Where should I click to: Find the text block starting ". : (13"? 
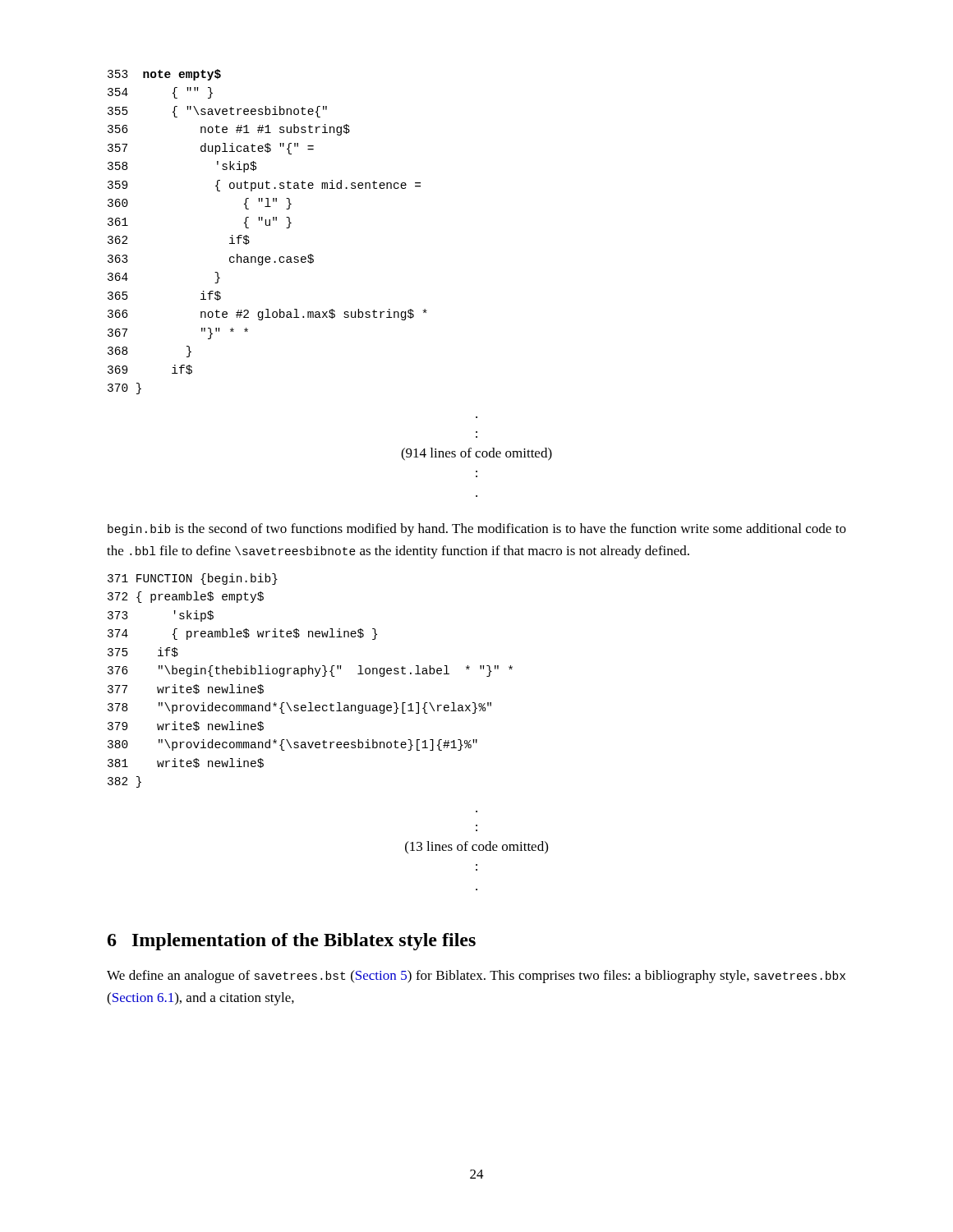[x=476, y=847]
